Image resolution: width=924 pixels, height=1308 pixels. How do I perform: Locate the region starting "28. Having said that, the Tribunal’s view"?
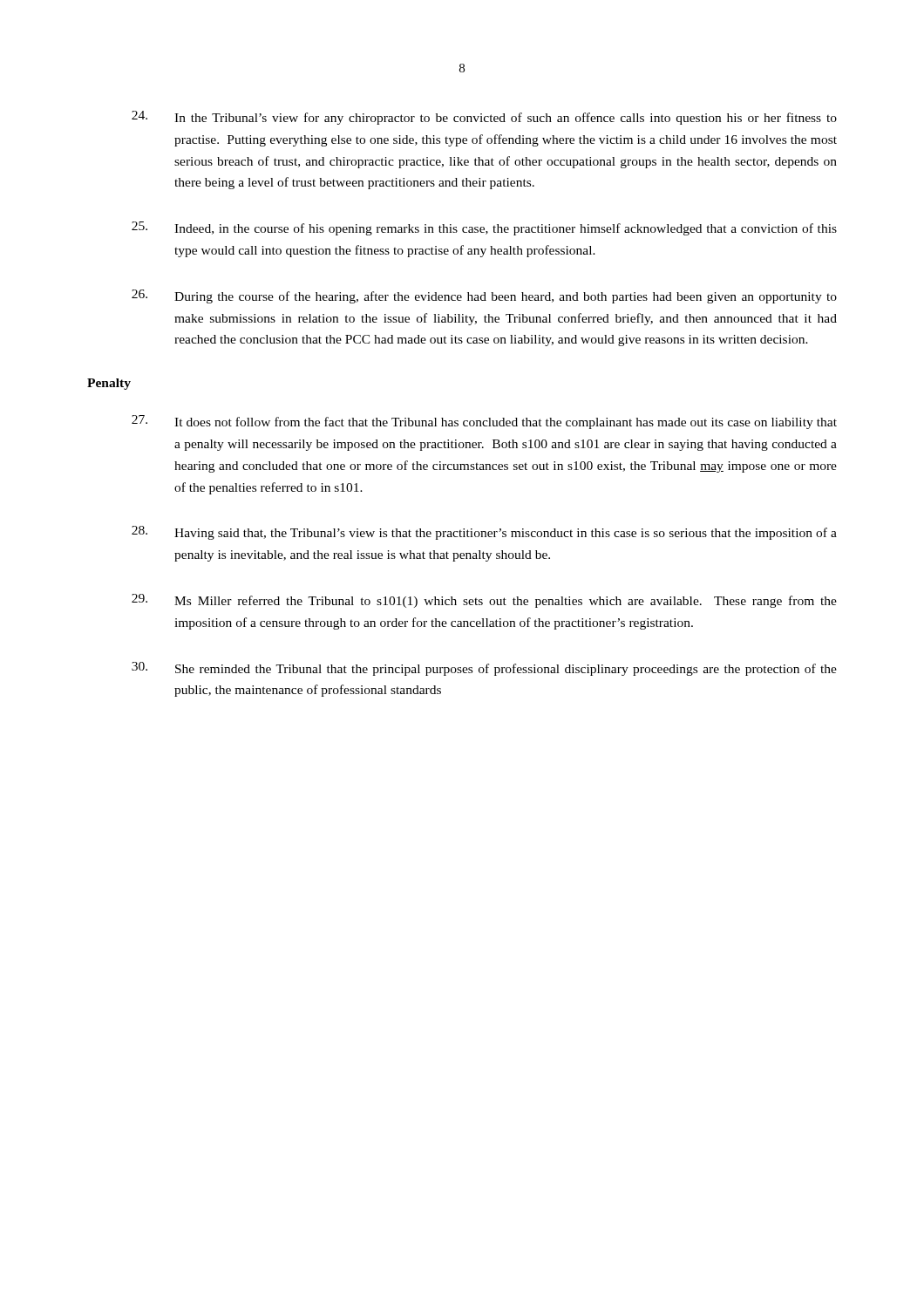pyautogui.click(x=462, y=544)
